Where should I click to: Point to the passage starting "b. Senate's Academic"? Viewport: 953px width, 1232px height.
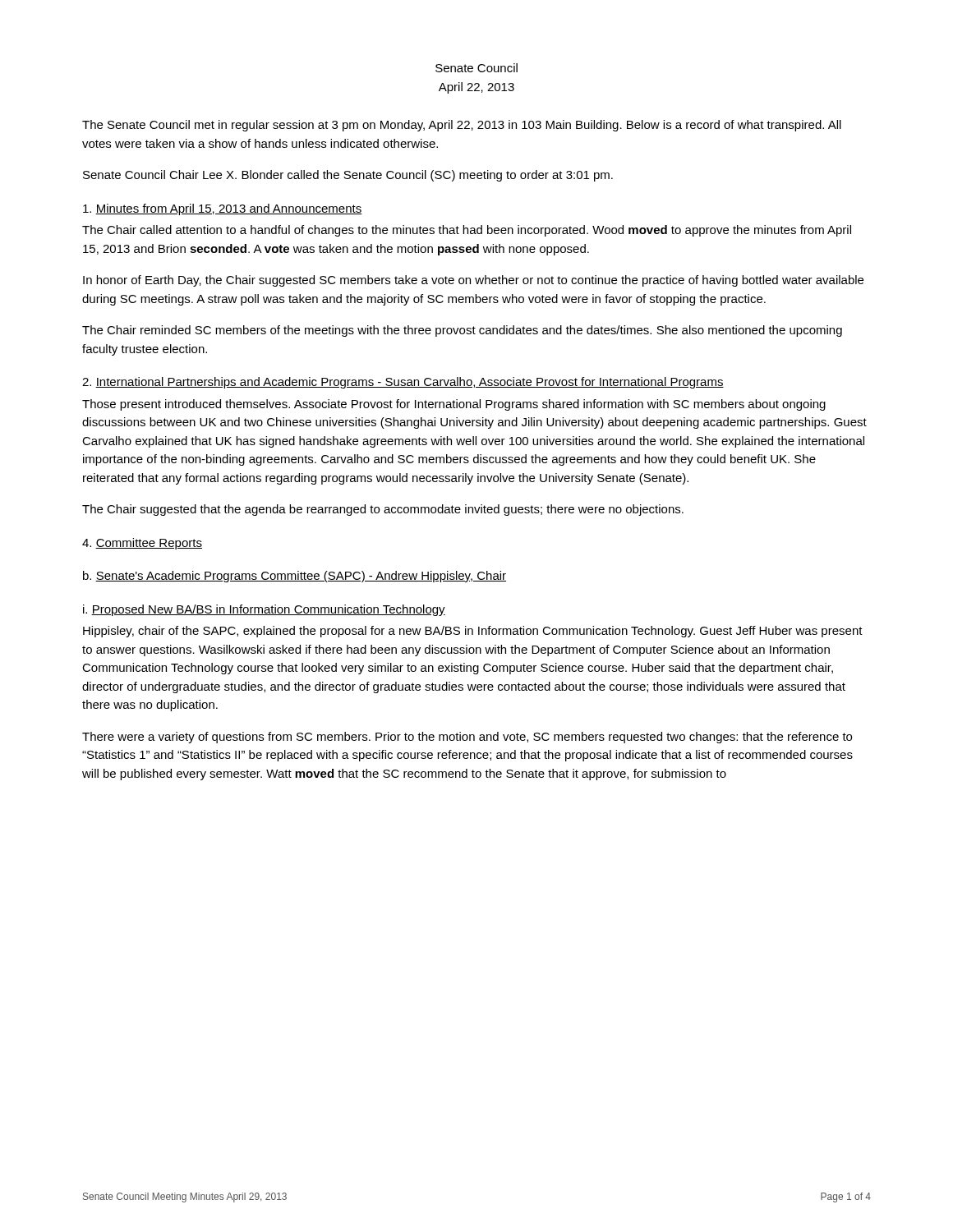[294, 575]
